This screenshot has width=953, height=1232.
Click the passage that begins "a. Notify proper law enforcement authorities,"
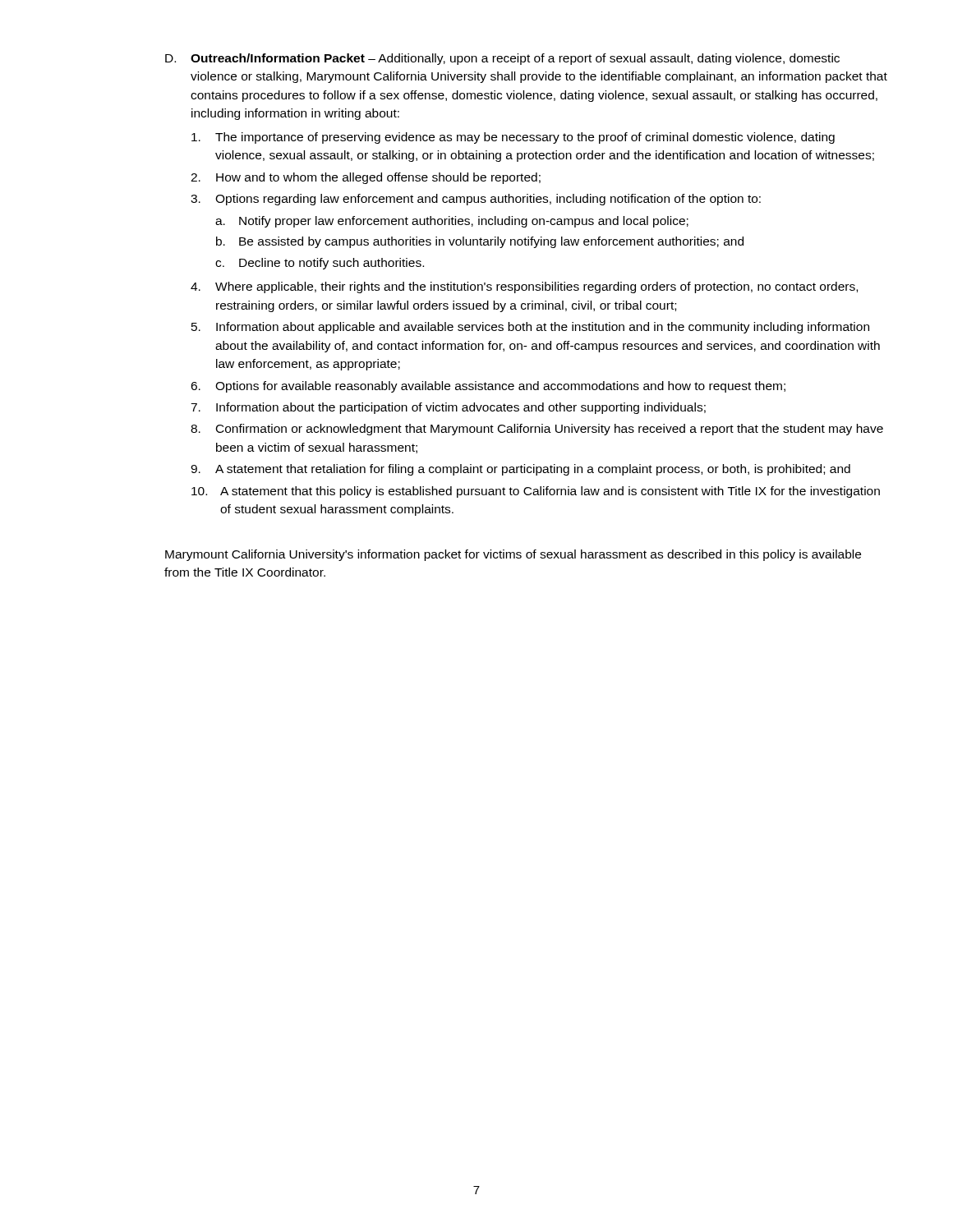[x=551, y=221]
